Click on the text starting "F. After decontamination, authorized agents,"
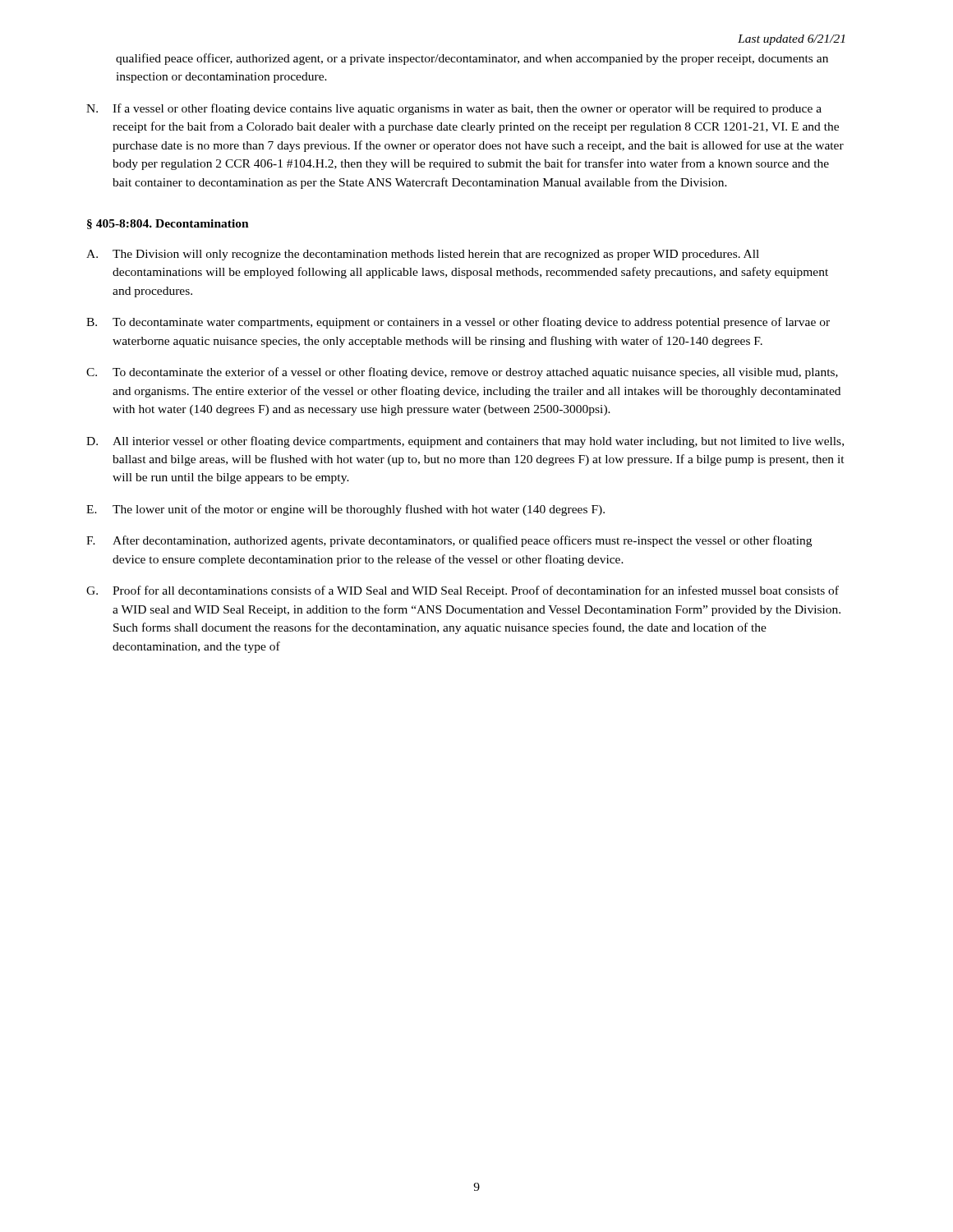953x1232 pixels. tap(466, 550)
